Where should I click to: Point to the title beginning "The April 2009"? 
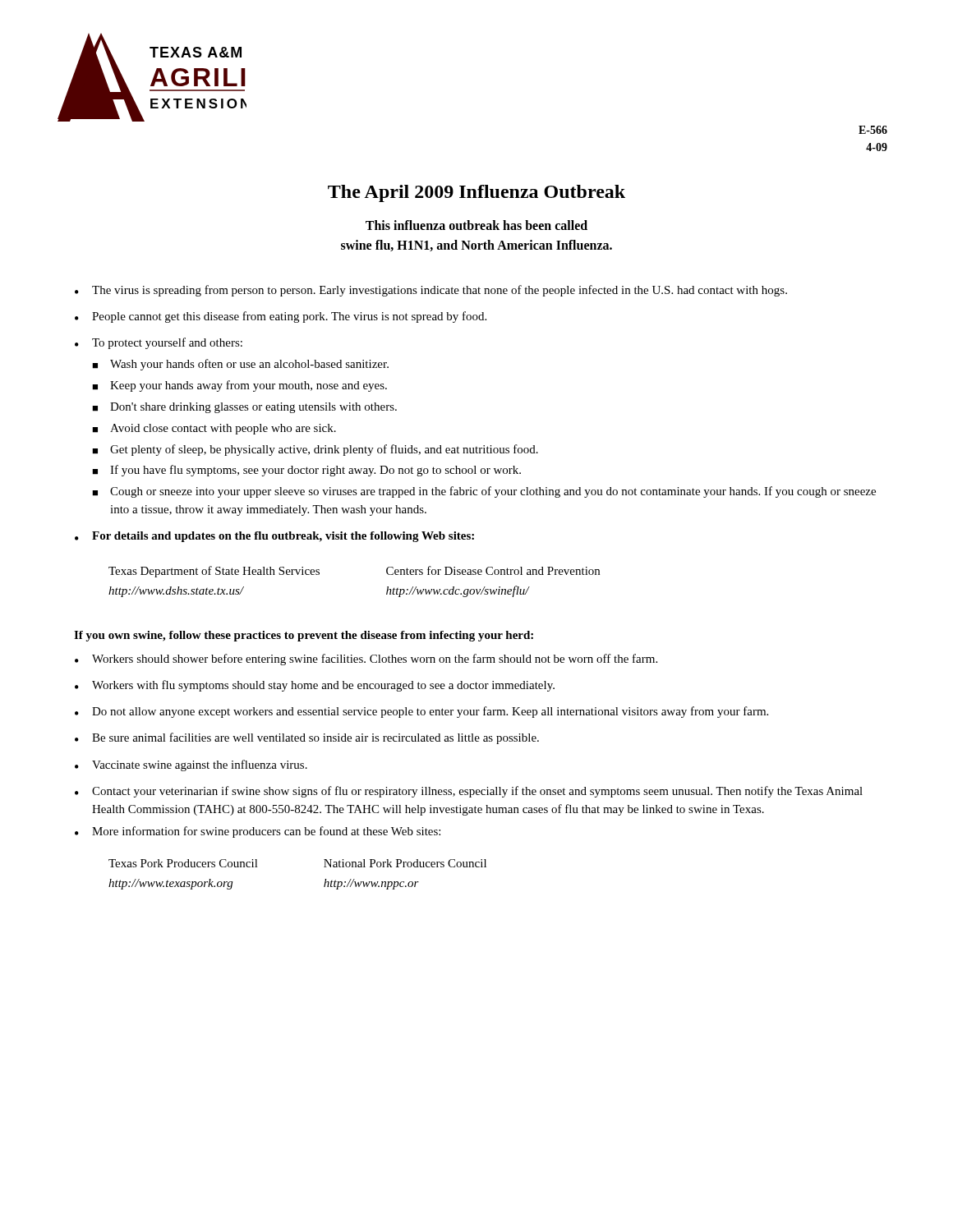click(x=476, y=192)
